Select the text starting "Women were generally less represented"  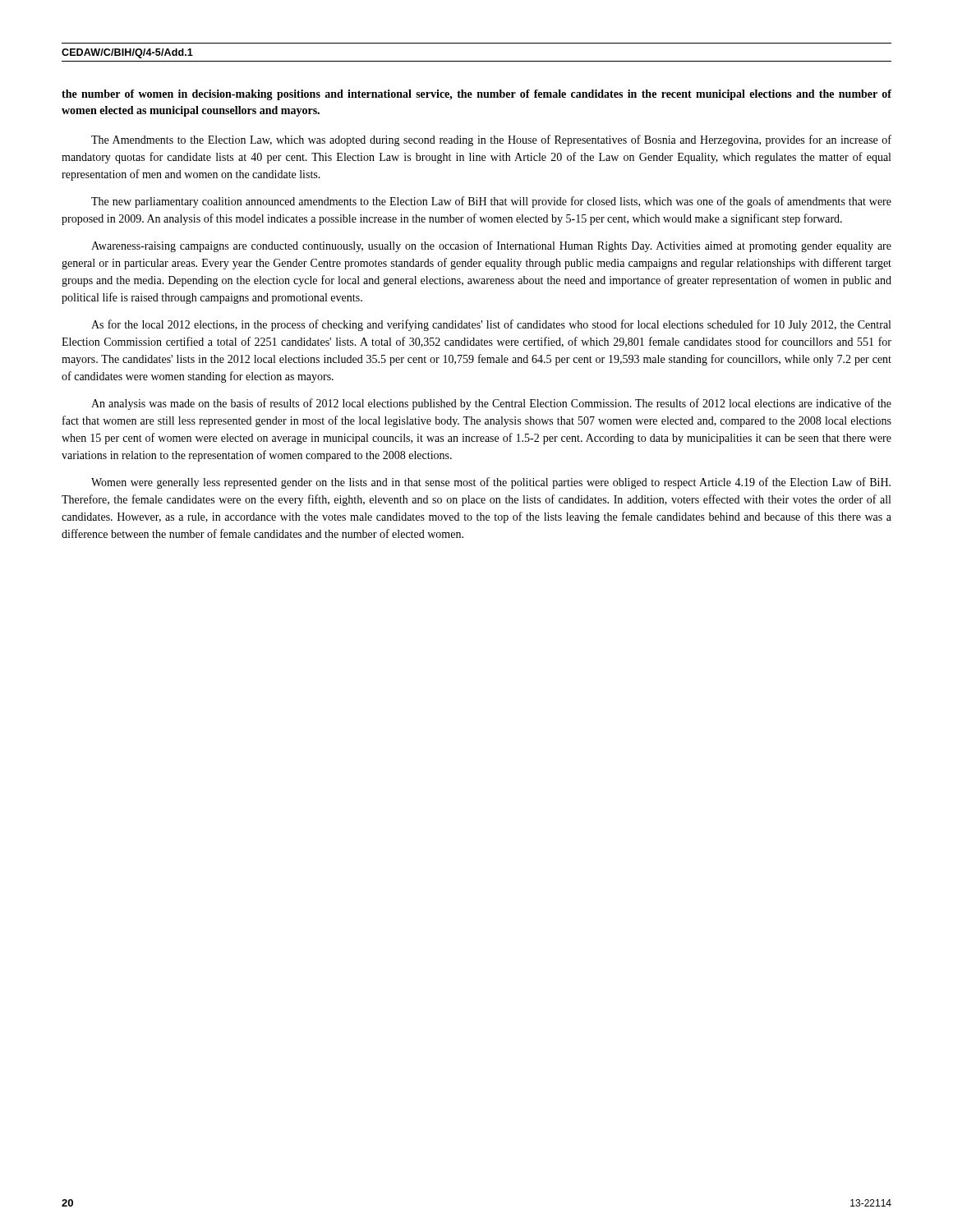(x=476, y=508)
